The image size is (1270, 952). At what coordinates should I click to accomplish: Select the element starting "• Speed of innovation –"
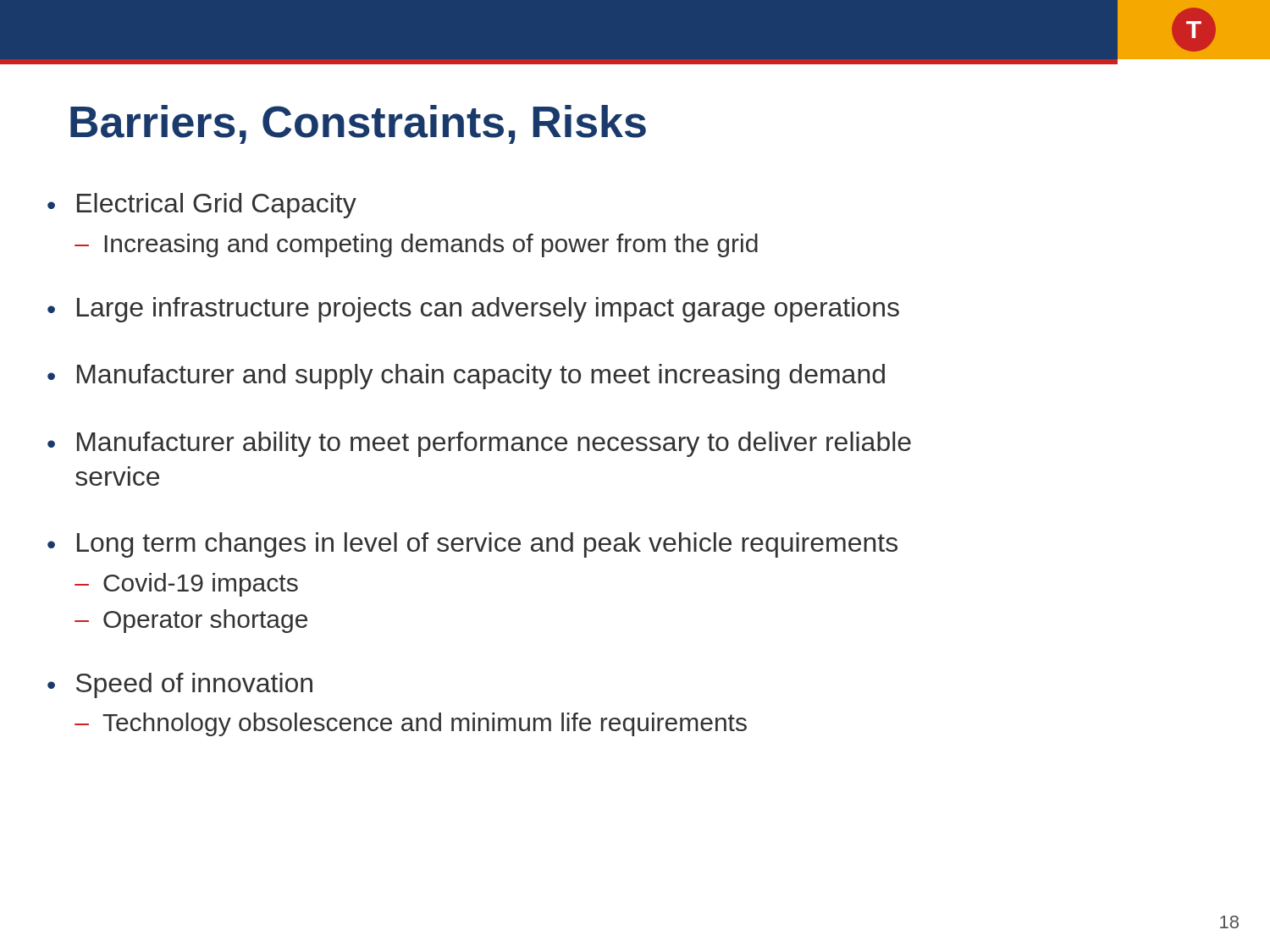180,685
